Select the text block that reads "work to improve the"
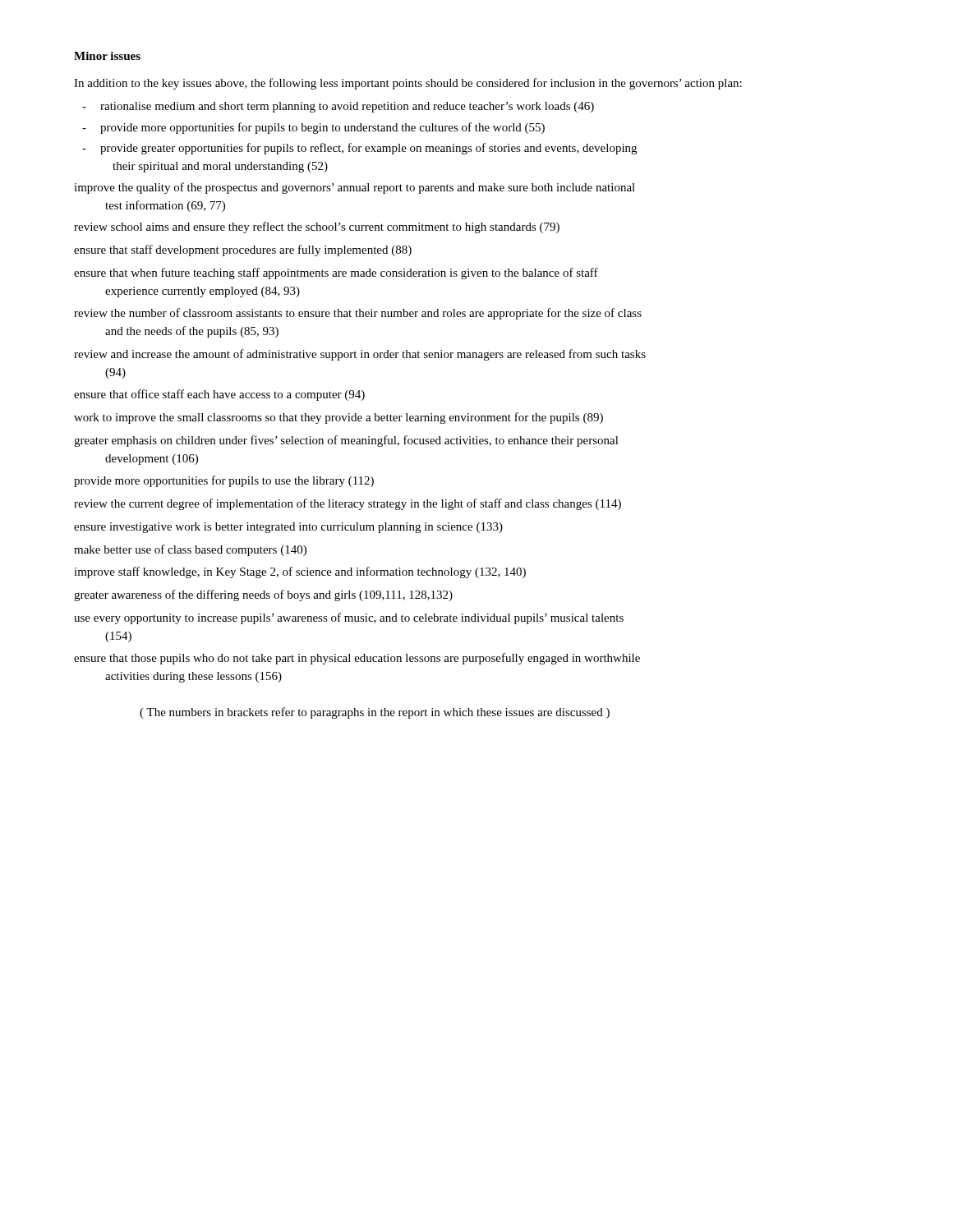The width and height of the screenshot is (953, 1232). click(339, 417)
